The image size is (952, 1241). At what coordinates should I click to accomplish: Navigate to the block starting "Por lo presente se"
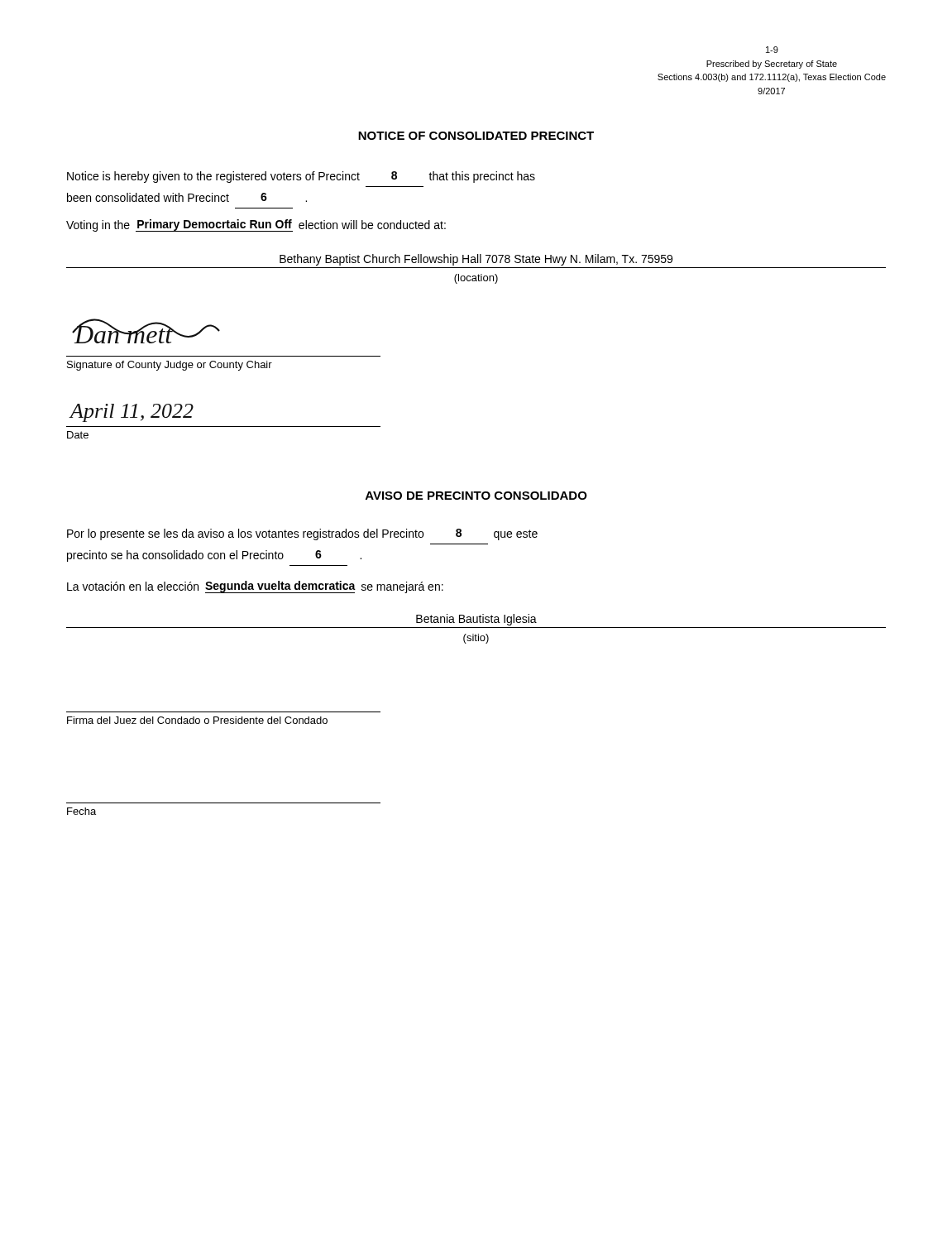click(302, 544)
